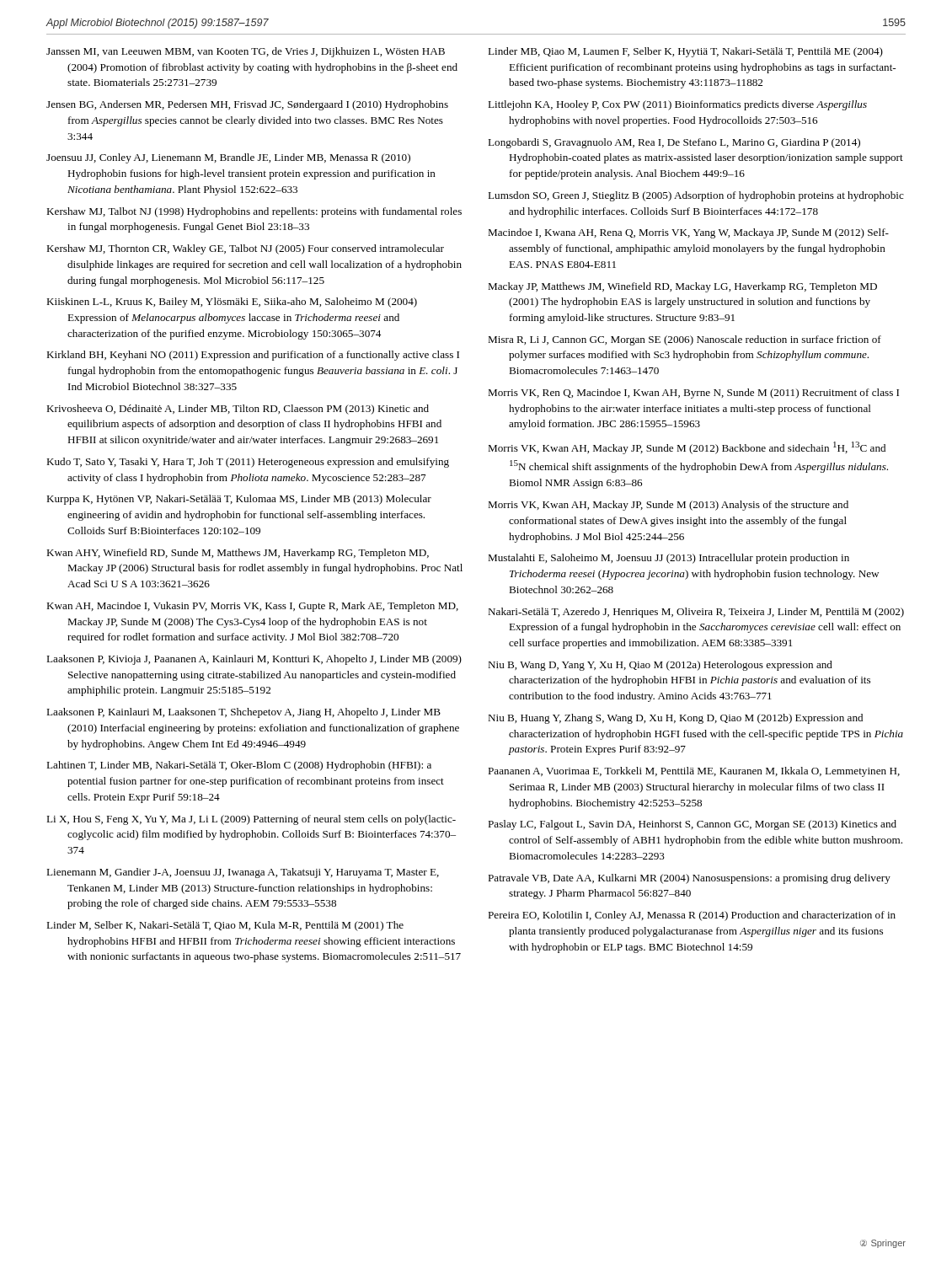Find the element starting "Mackay JP, Matthews JM,"
This screenshot has width=952, height=1264.
click(683, 301)
